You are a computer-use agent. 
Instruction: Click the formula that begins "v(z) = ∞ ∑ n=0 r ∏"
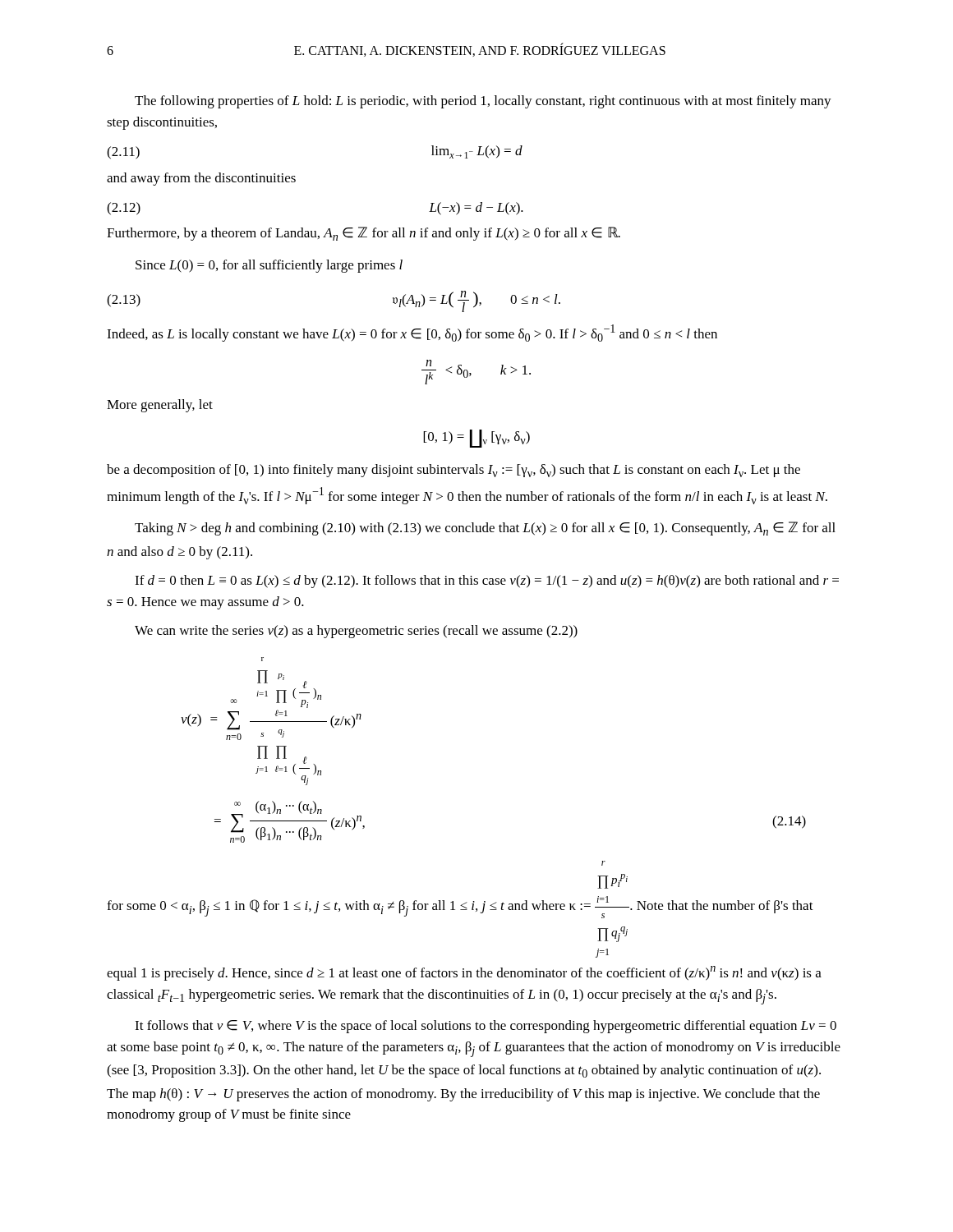[262, 659]
